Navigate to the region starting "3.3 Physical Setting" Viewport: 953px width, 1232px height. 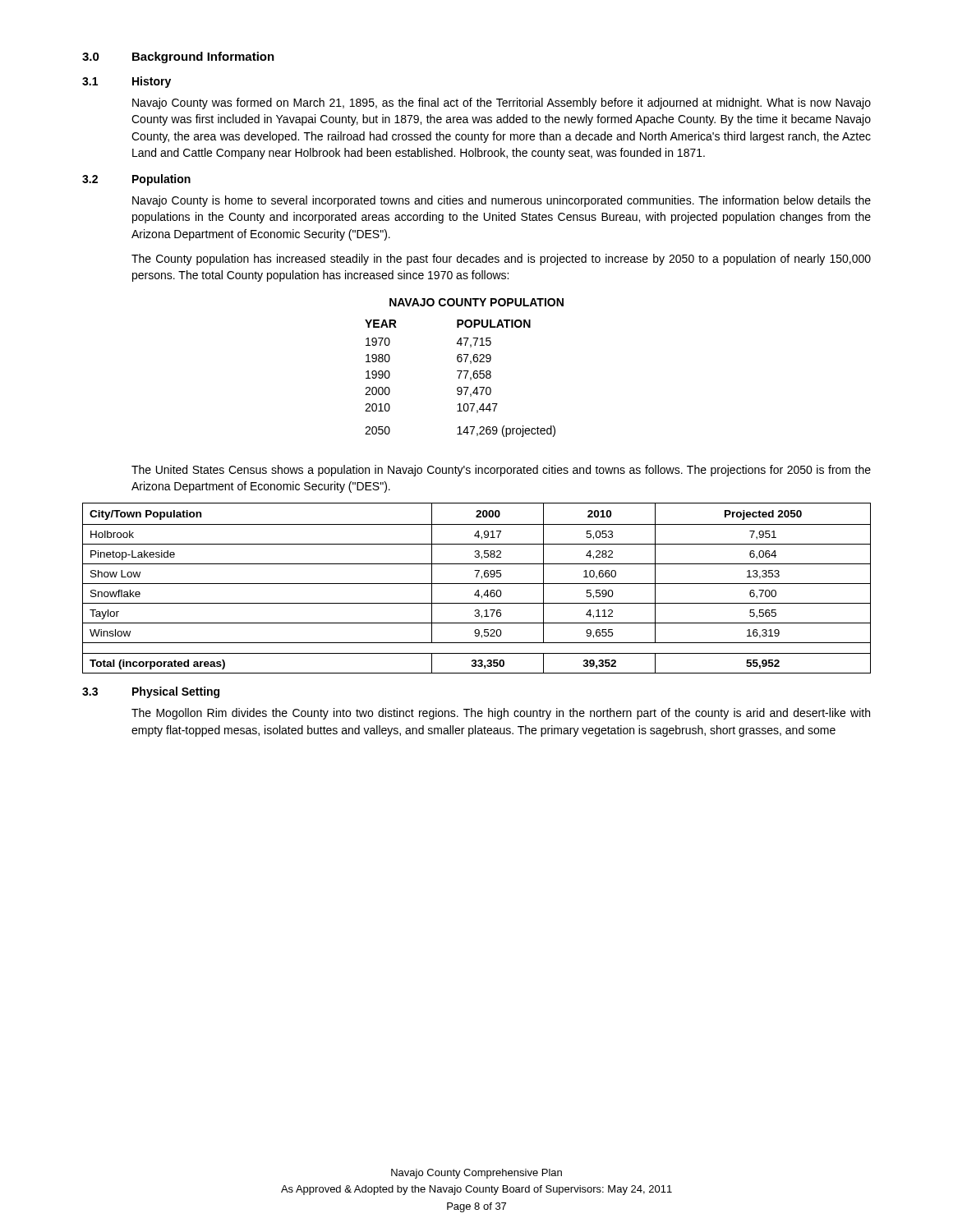(151, 692)
